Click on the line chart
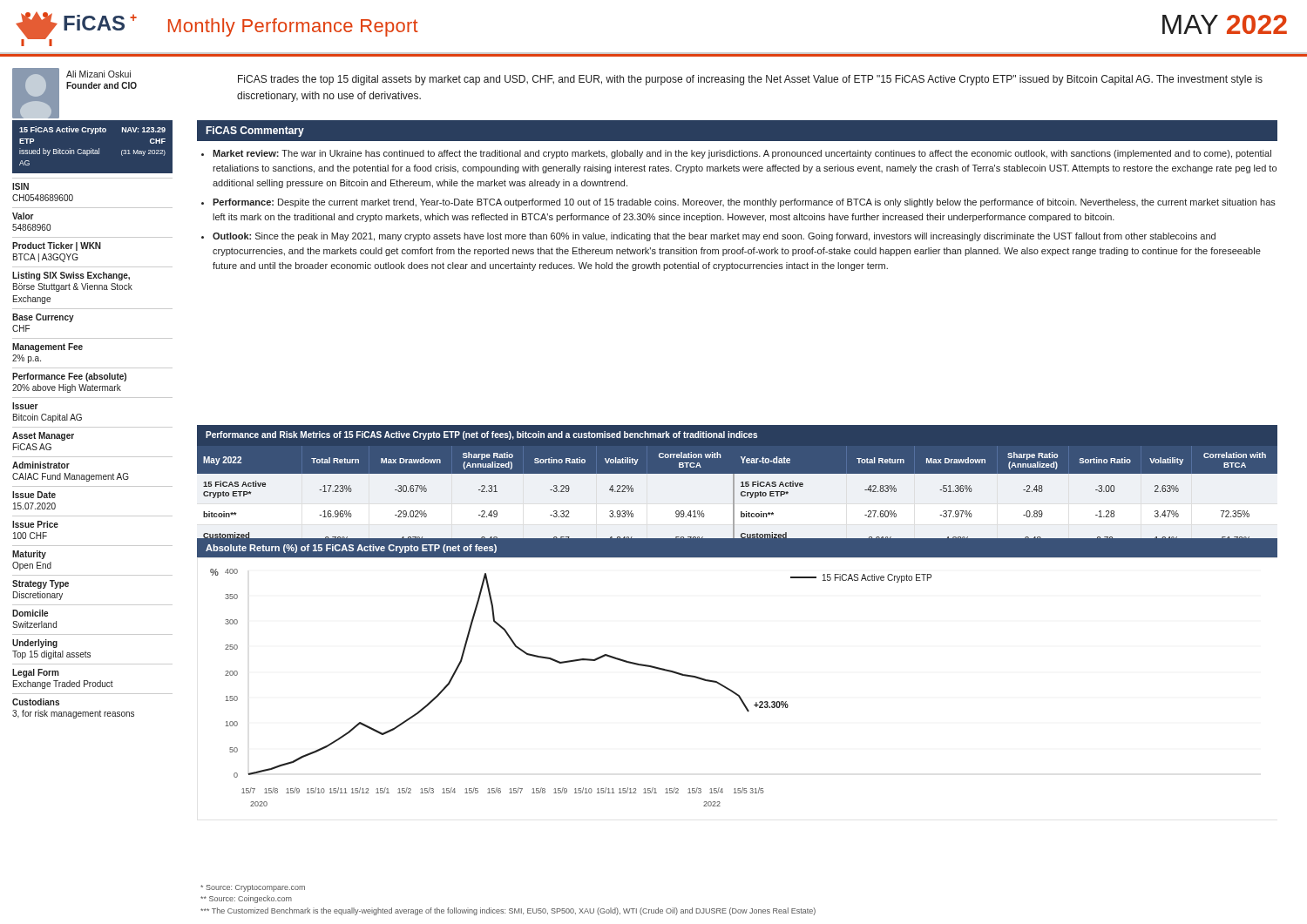The image size is (1307, 924). (x=737, y=689)
